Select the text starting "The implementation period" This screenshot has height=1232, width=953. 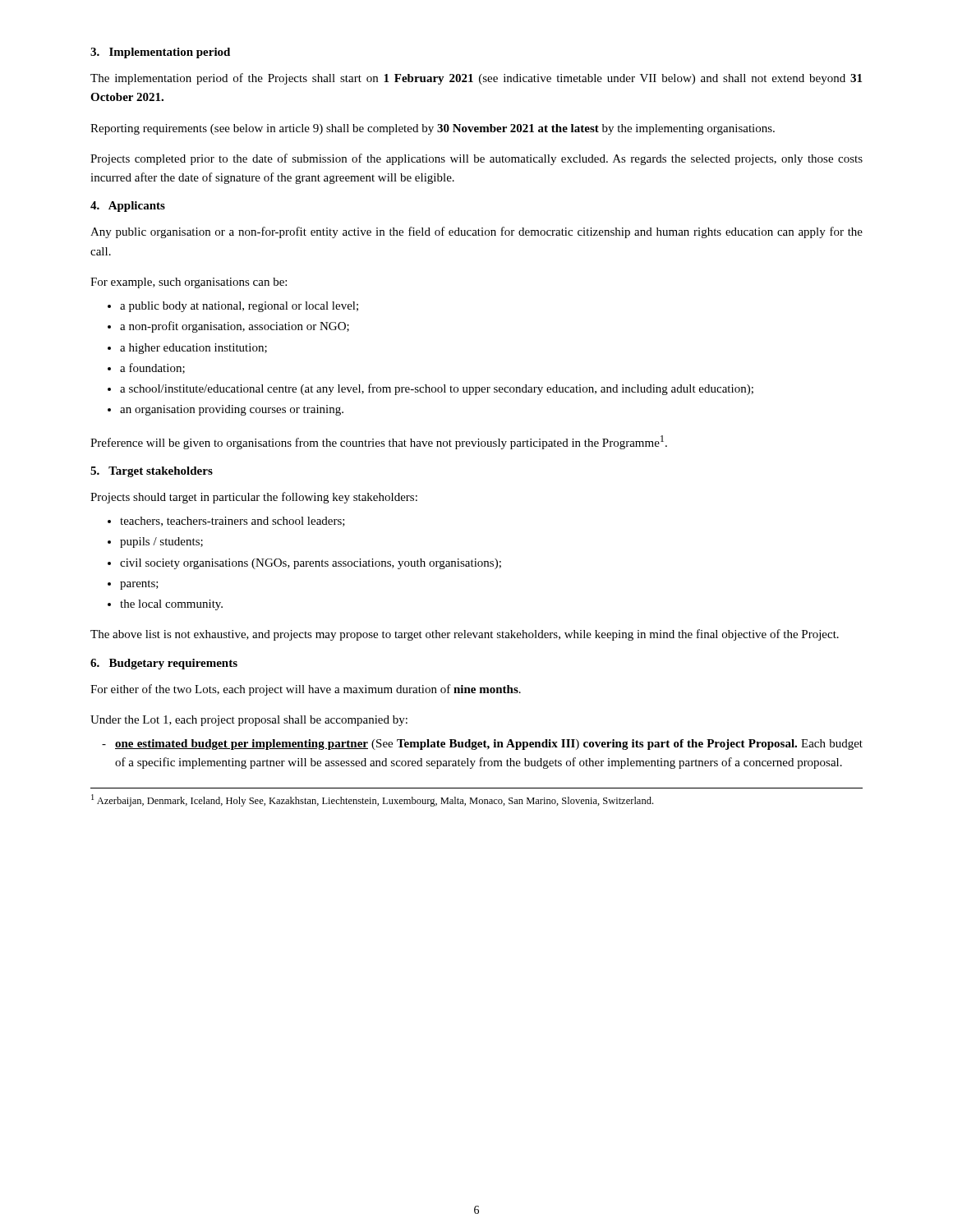[x=476, y=88]
